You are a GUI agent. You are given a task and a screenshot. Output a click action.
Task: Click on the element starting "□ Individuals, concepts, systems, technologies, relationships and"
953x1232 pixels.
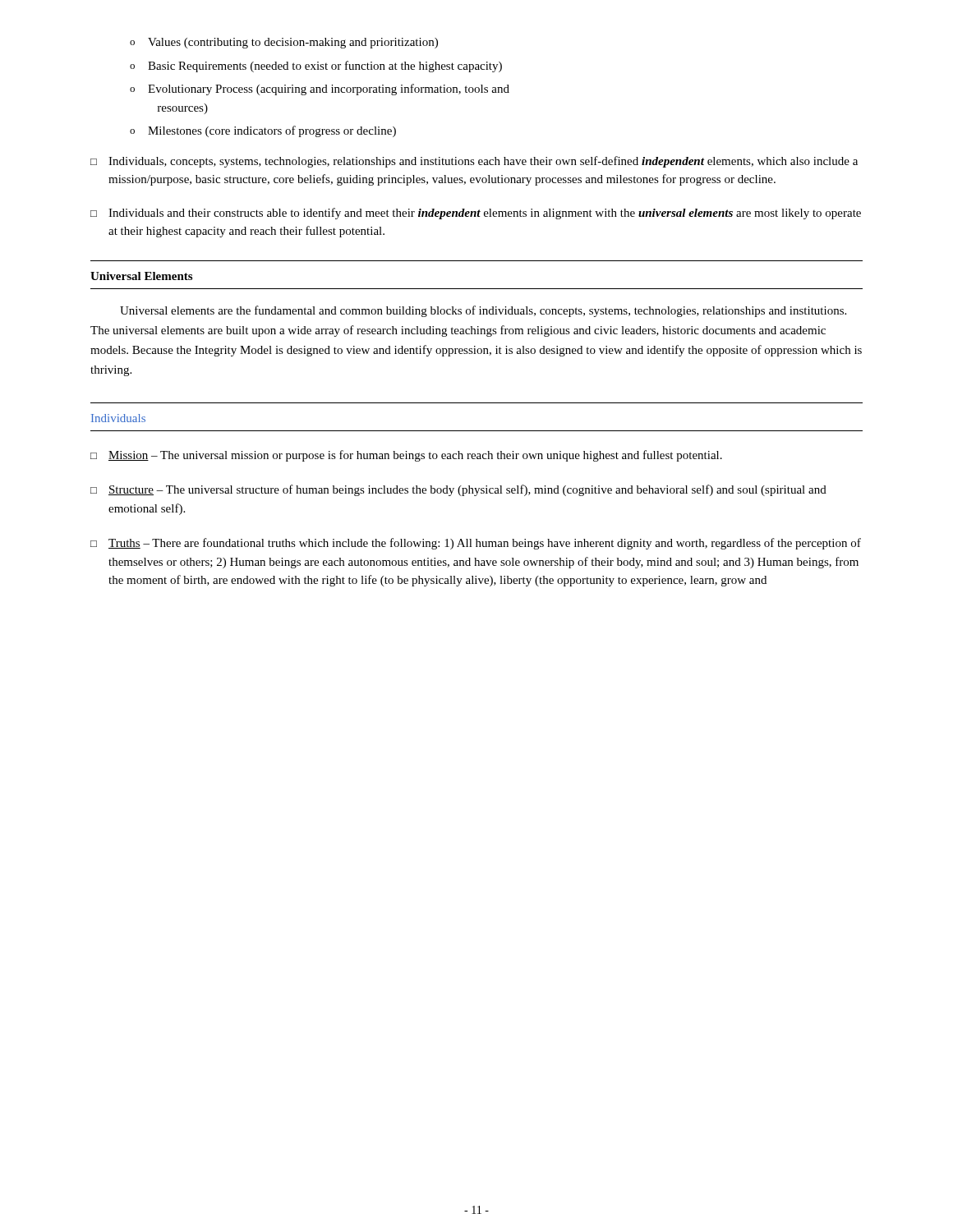[476, 170]
